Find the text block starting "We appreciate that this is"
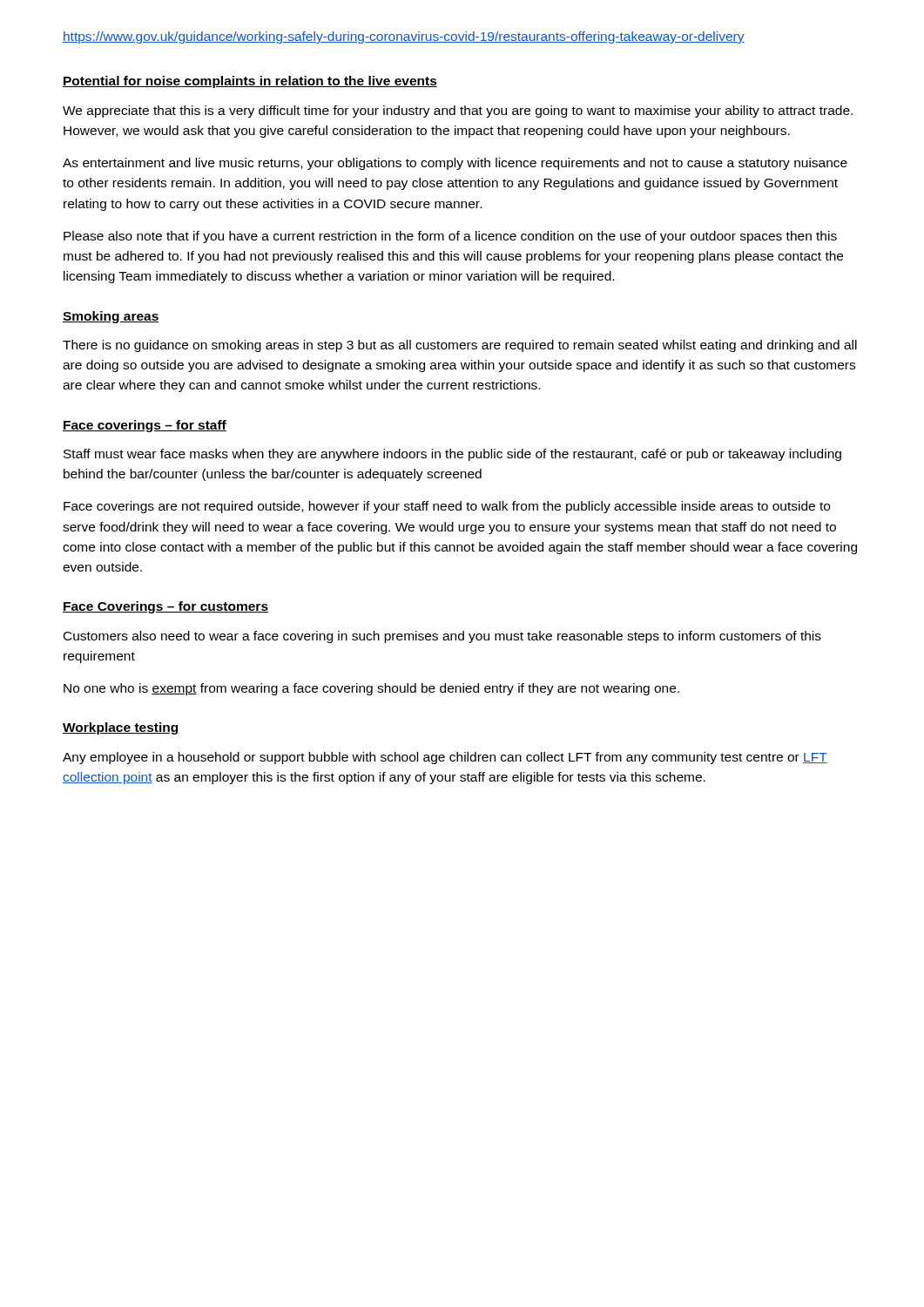 pos(462,120)
